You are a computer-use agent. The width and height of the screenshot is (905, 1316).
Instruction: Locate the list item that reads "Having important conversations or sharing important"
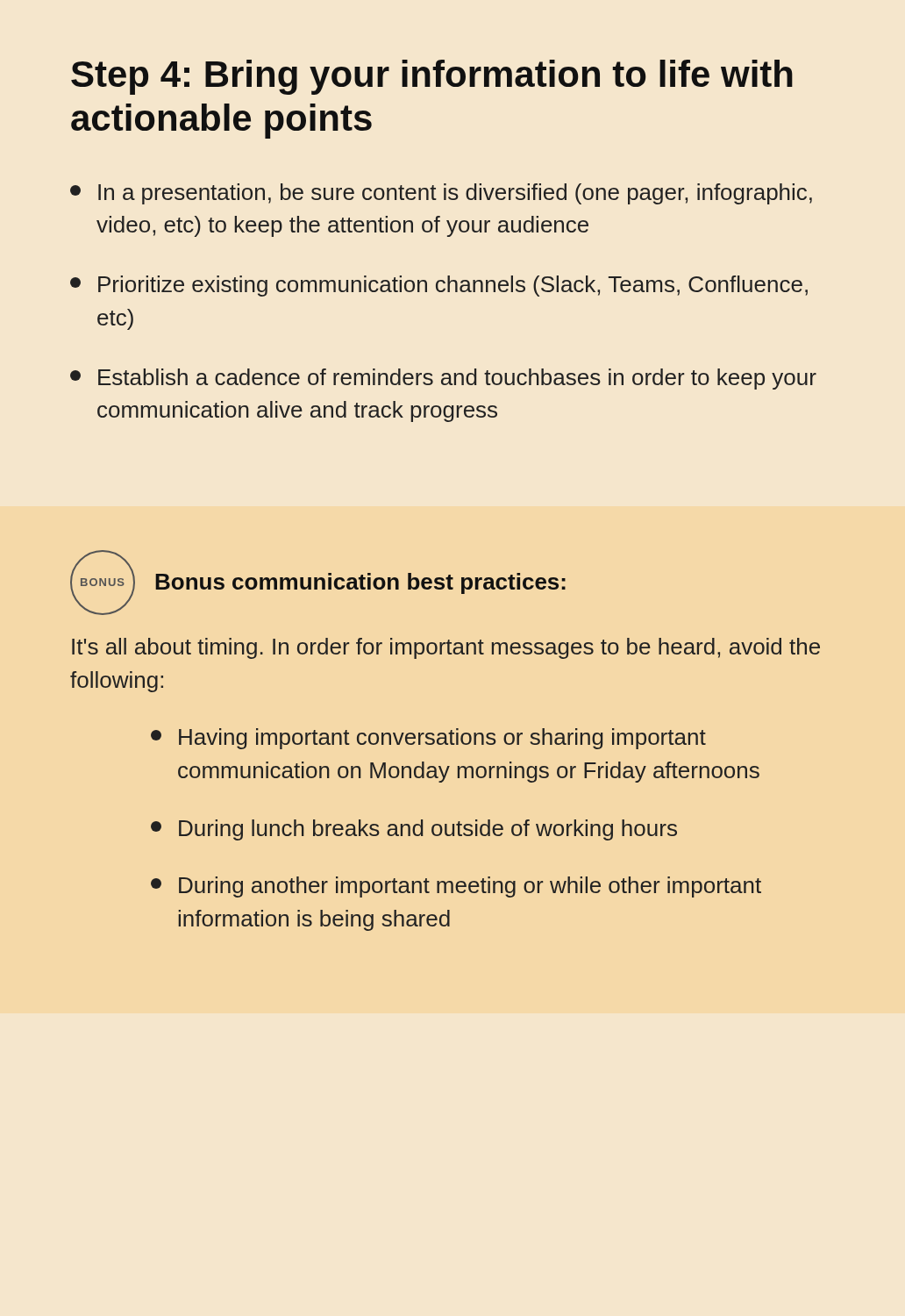coord(493,754)
